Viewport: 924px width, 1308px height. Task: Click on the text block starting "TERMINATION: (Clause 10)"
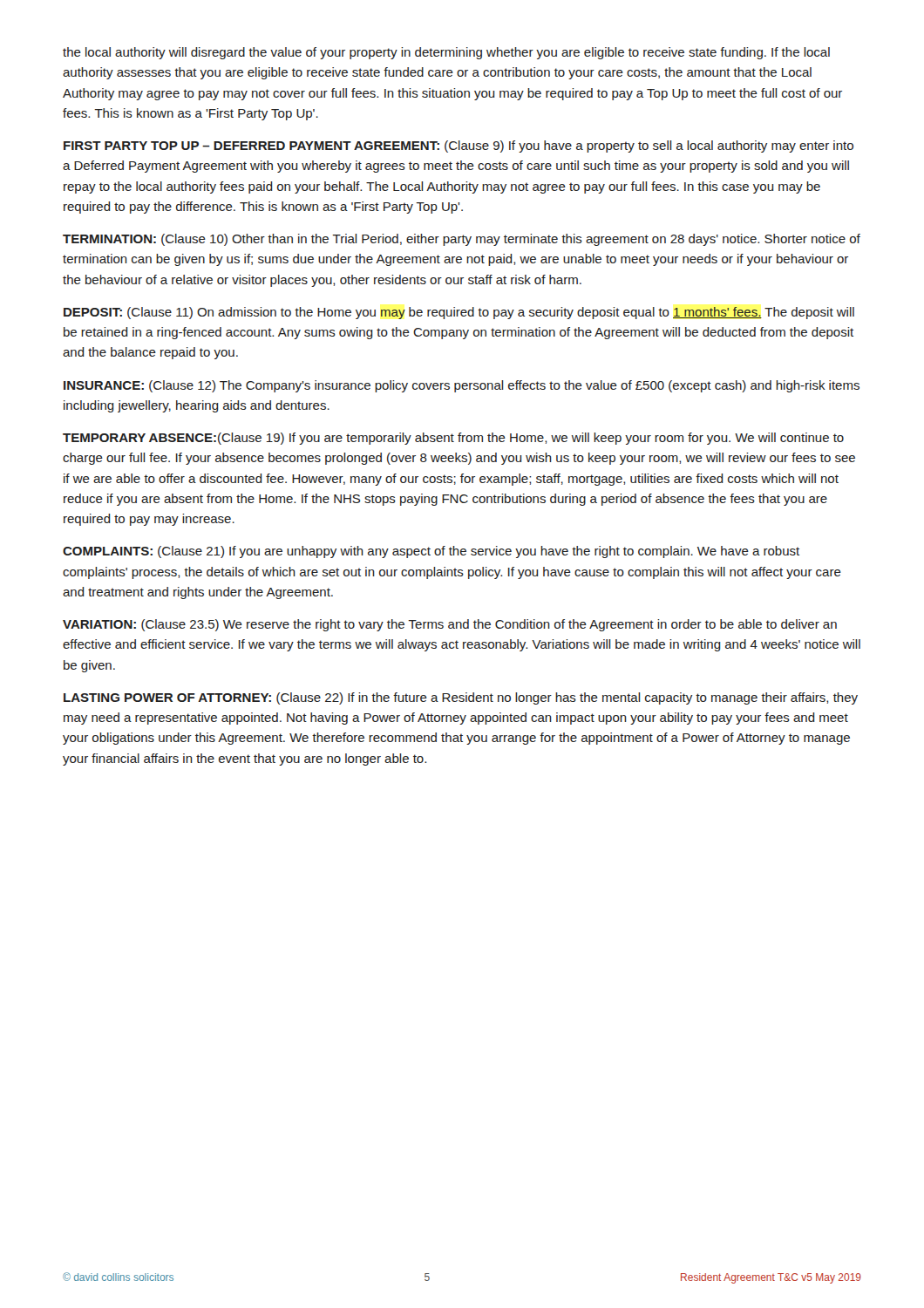pos(461,259)
